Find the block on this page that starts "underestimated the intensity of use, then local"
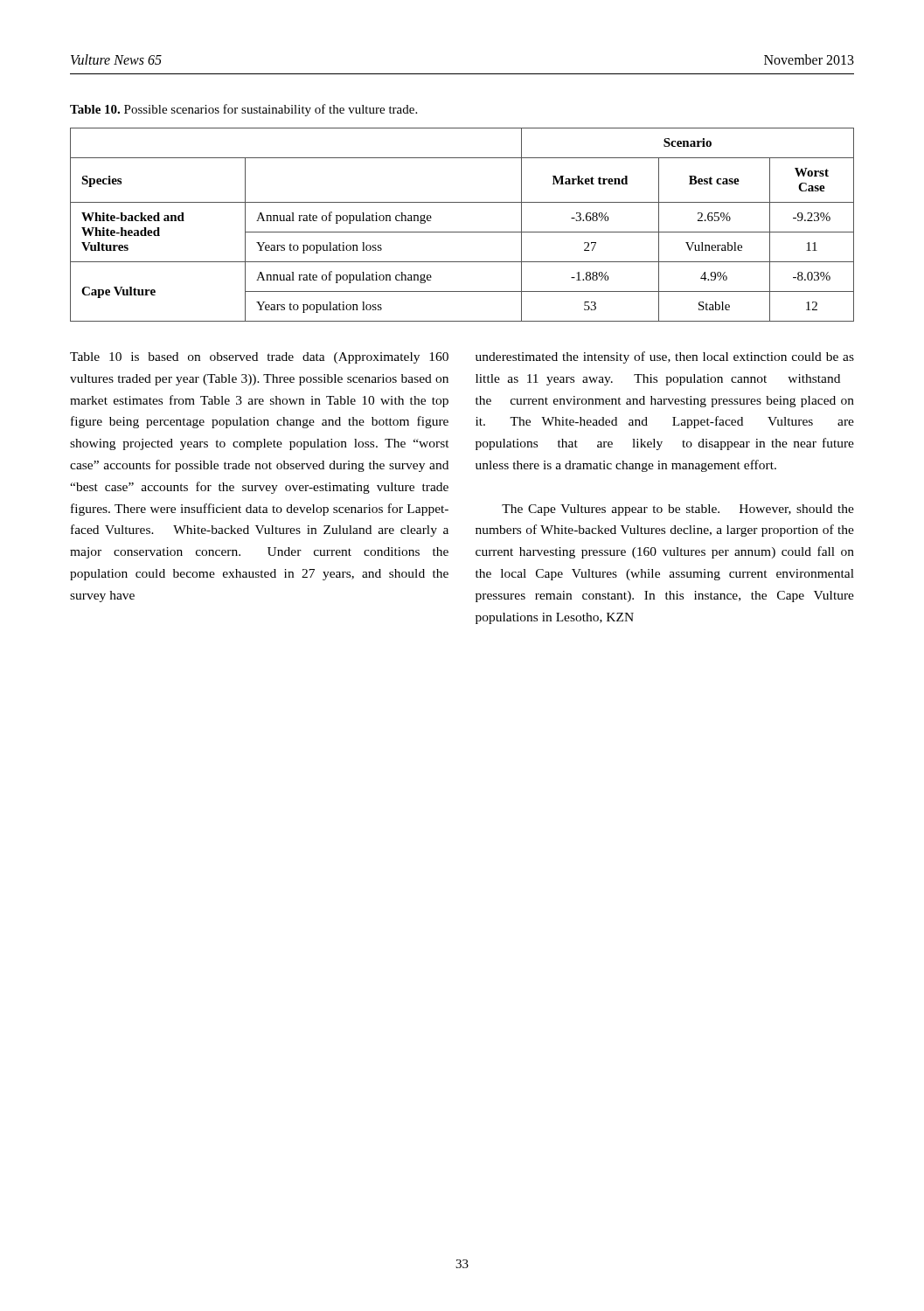The width and height of the screenshot is (924, 1311). coord(665,357)
